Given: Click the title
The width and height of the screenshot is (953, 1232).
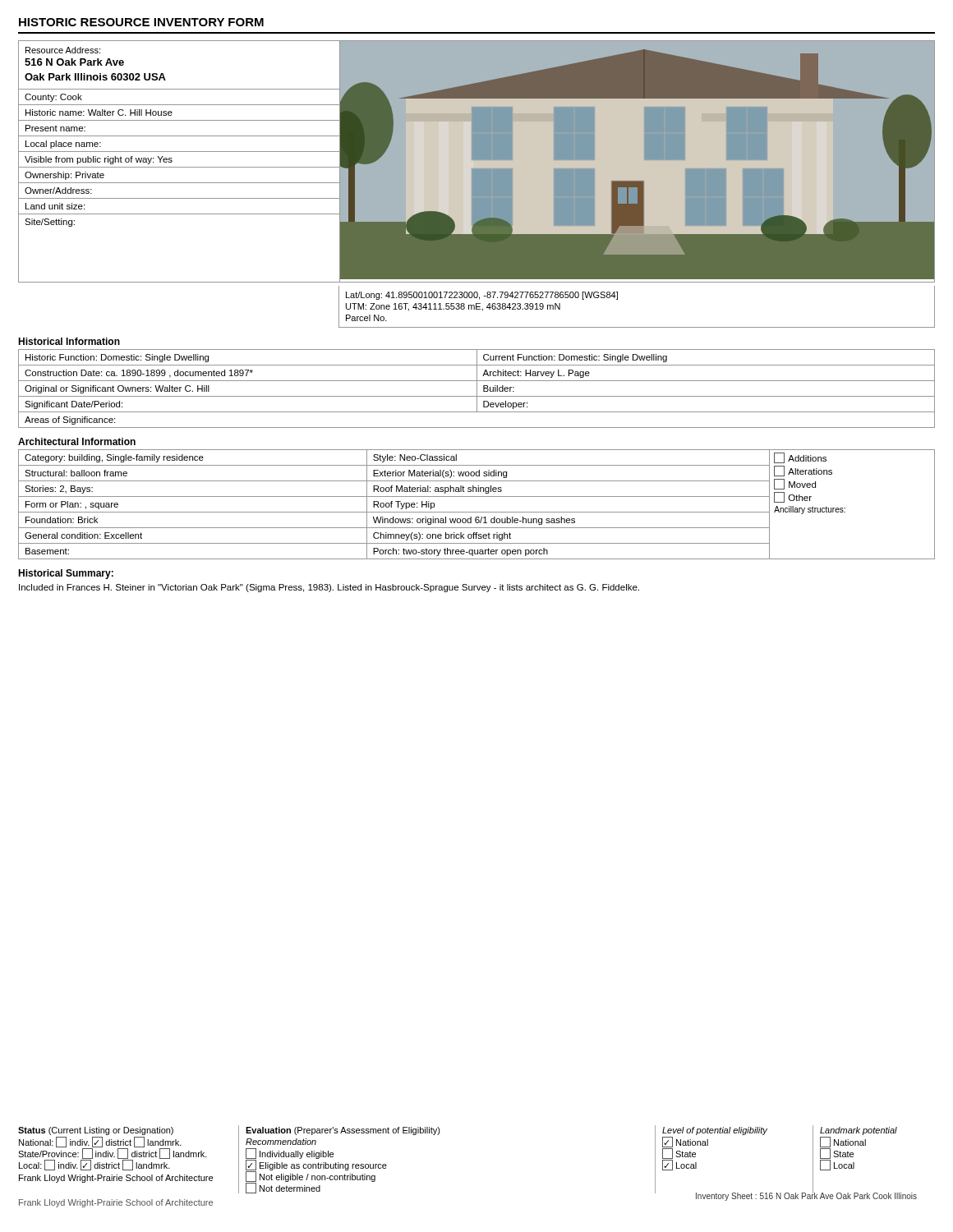Looking at the screenshot, I should click(141, 22).
